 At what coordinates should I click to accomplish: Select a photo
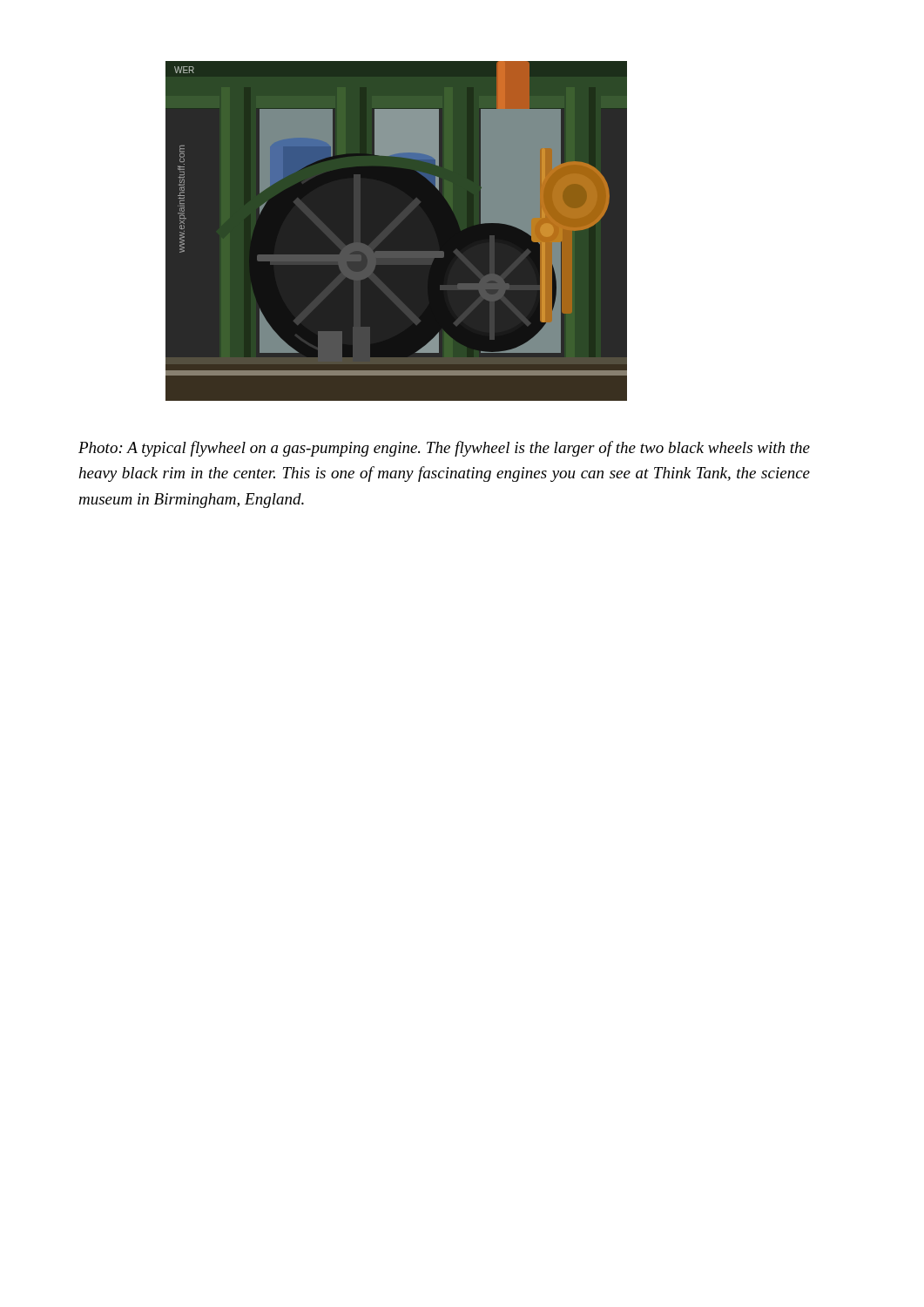pos(396,231)
